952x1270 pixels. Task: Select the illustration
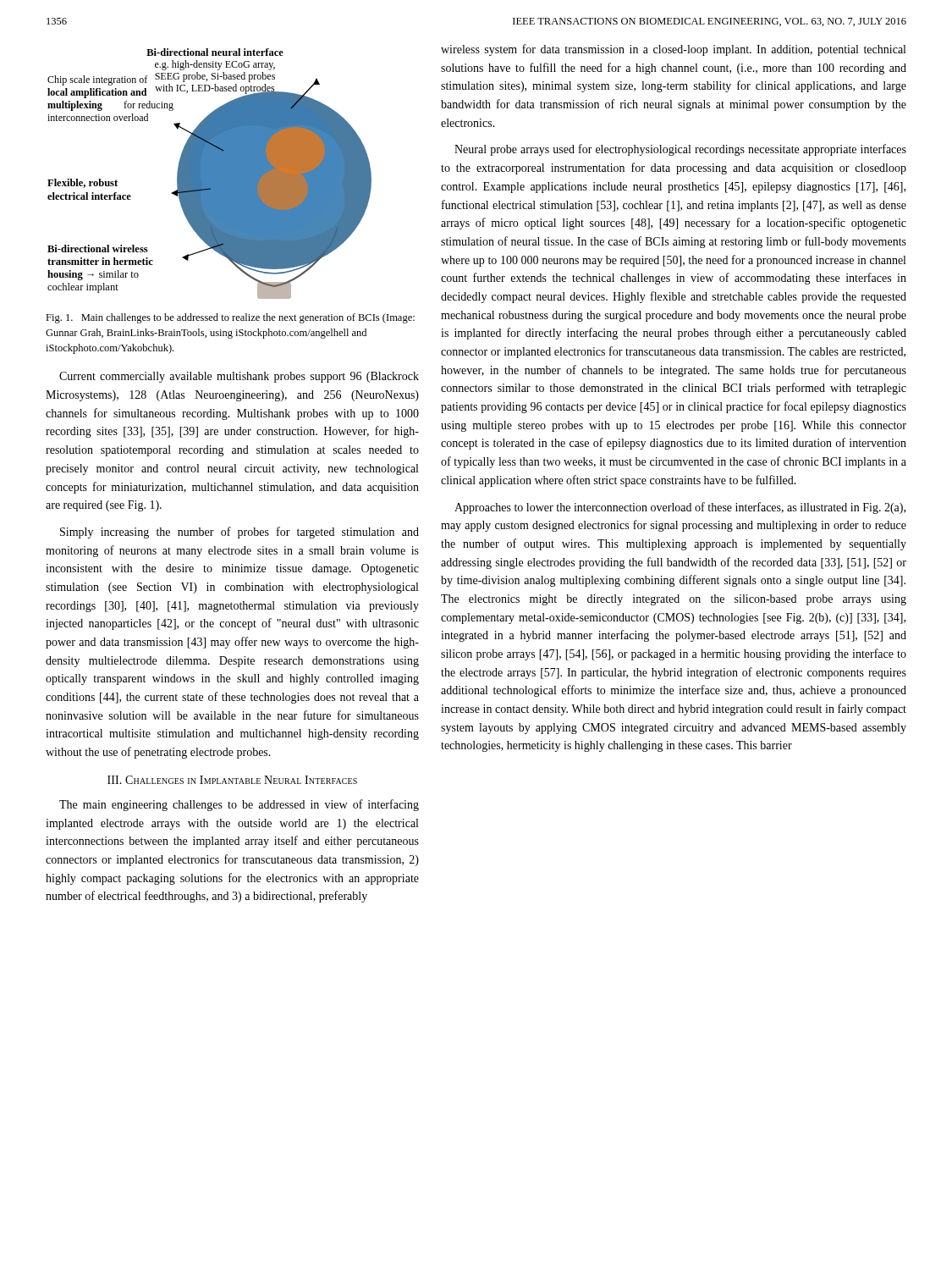point(232,172)
